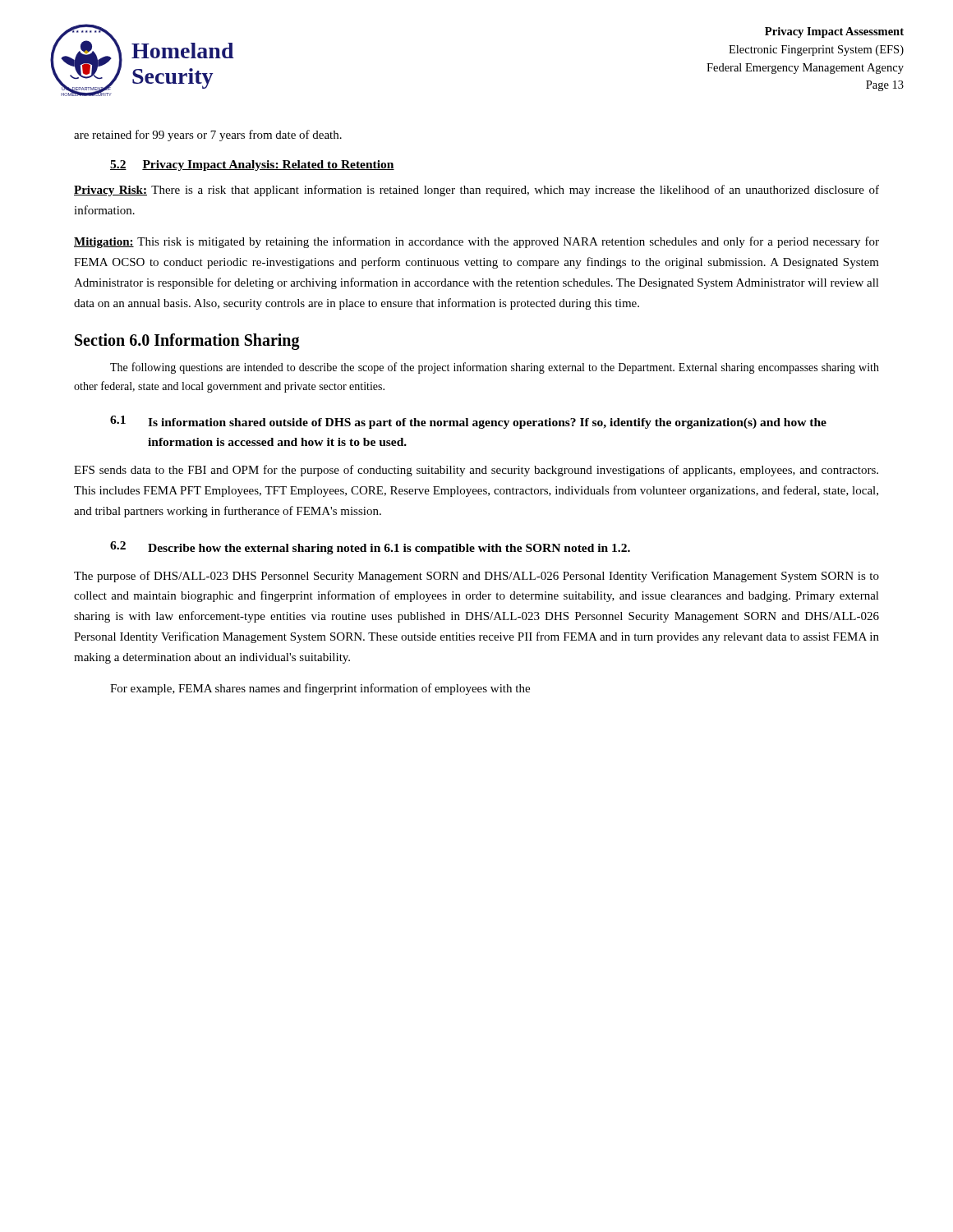The image size is (953, 1232).
Task: Click the passage that begins "Mitigation: This risk is mitigated by retaining the"
Action: tap(476, 272)
